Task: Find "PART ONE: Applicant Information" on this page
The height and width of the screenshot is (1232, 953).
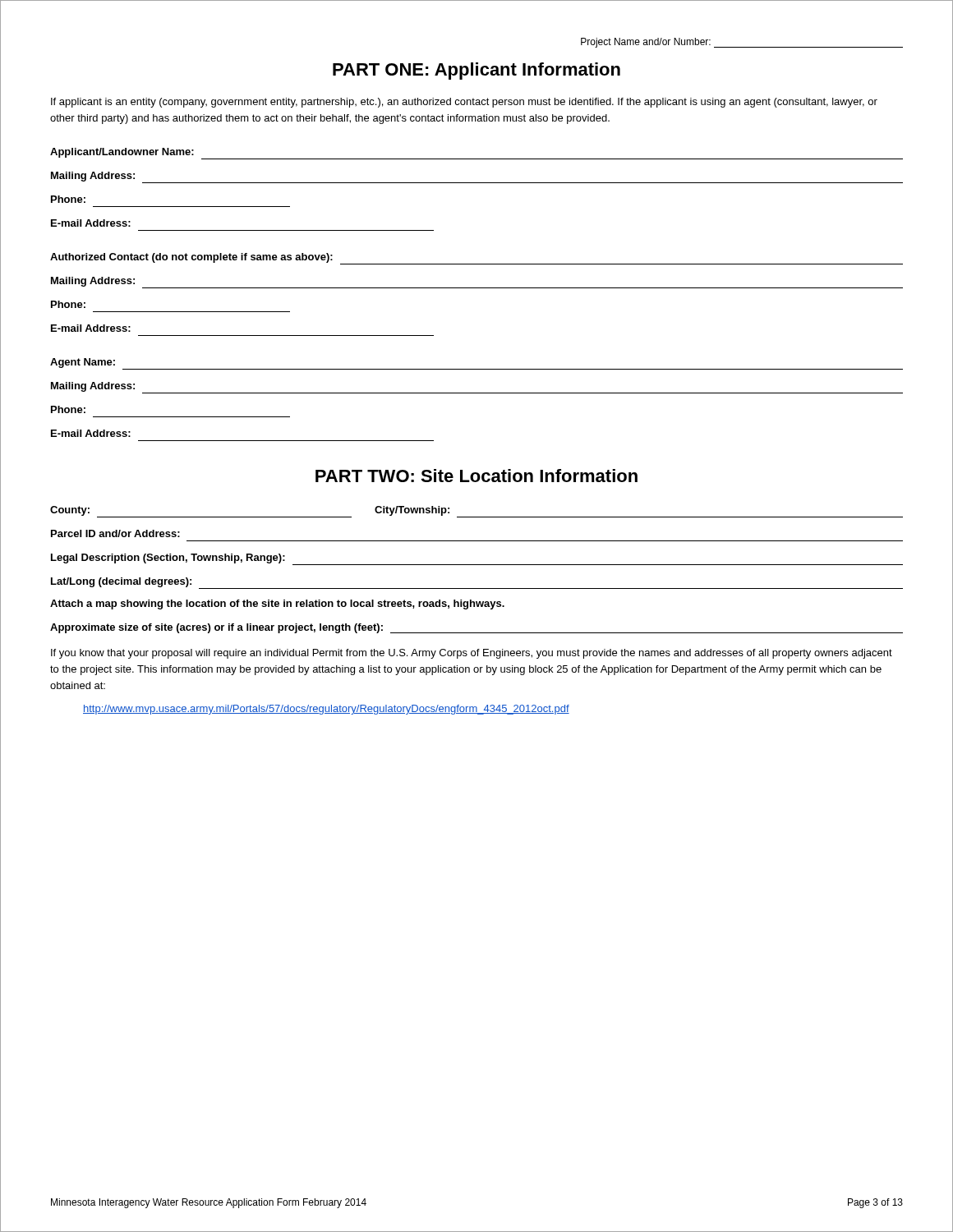Action: [x=476, y=69]
